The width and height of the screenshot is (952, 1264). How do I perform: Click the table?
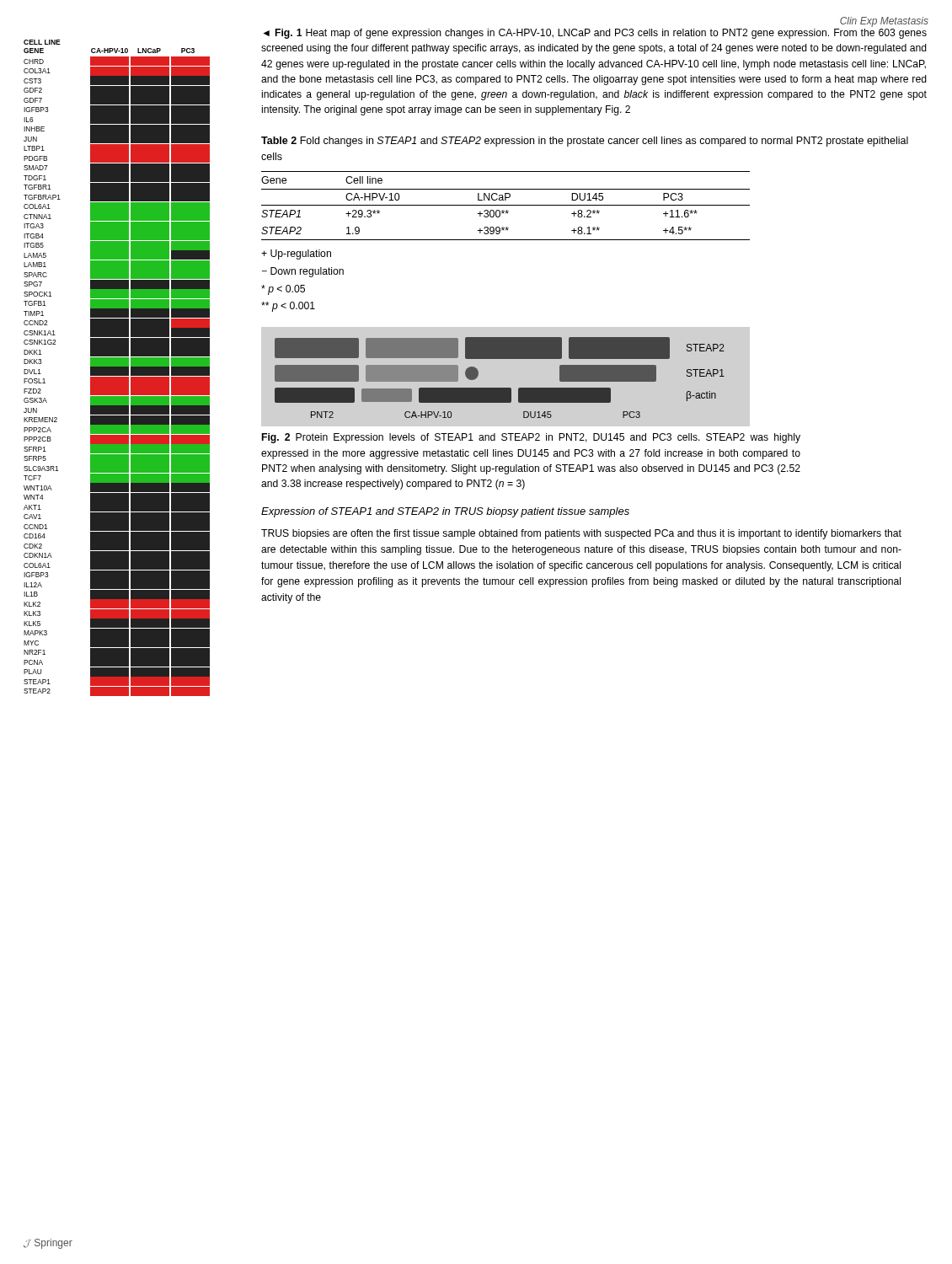coord(594,206)
